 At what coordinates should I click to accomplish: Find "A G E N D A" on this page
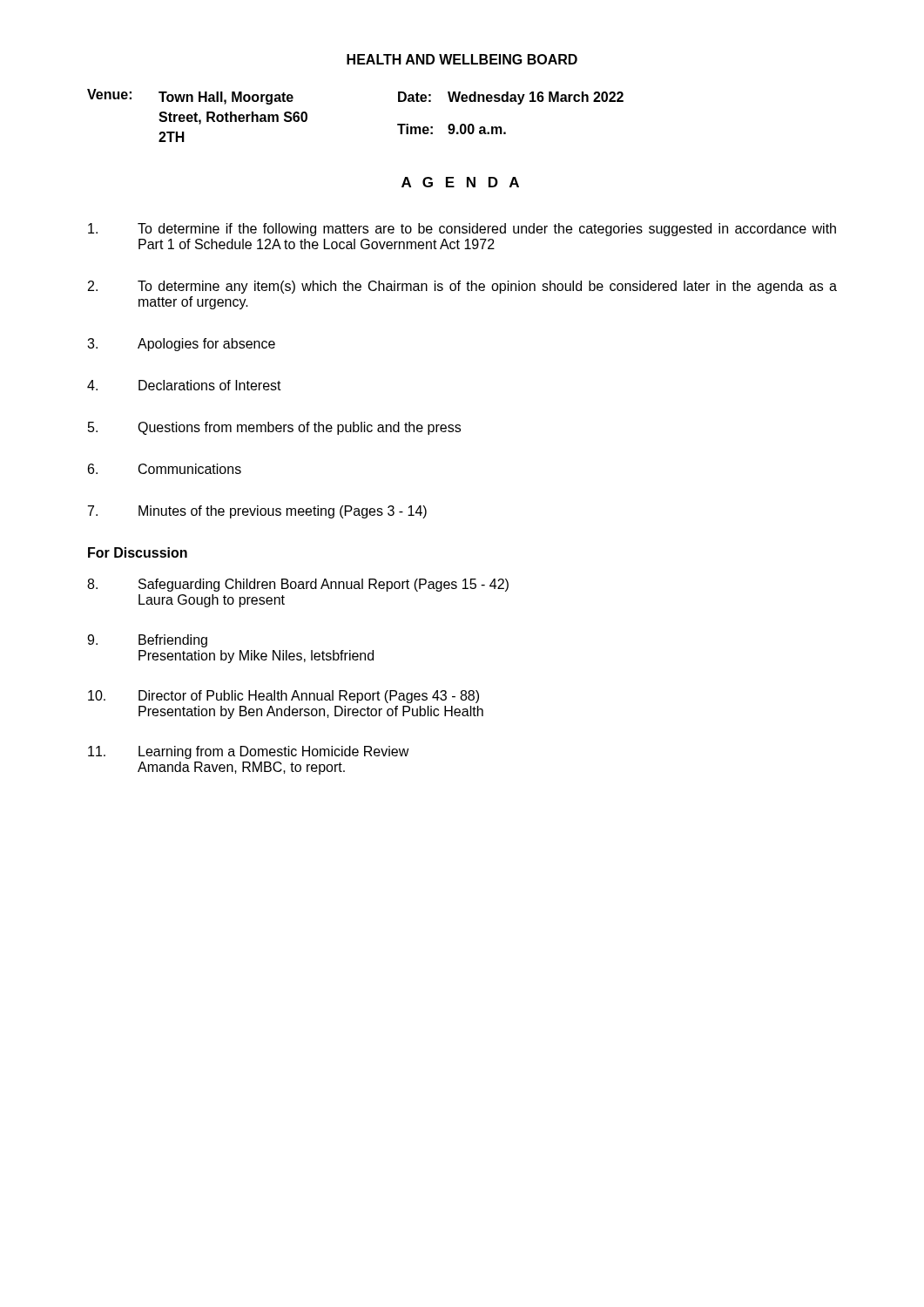pos(462,182)
